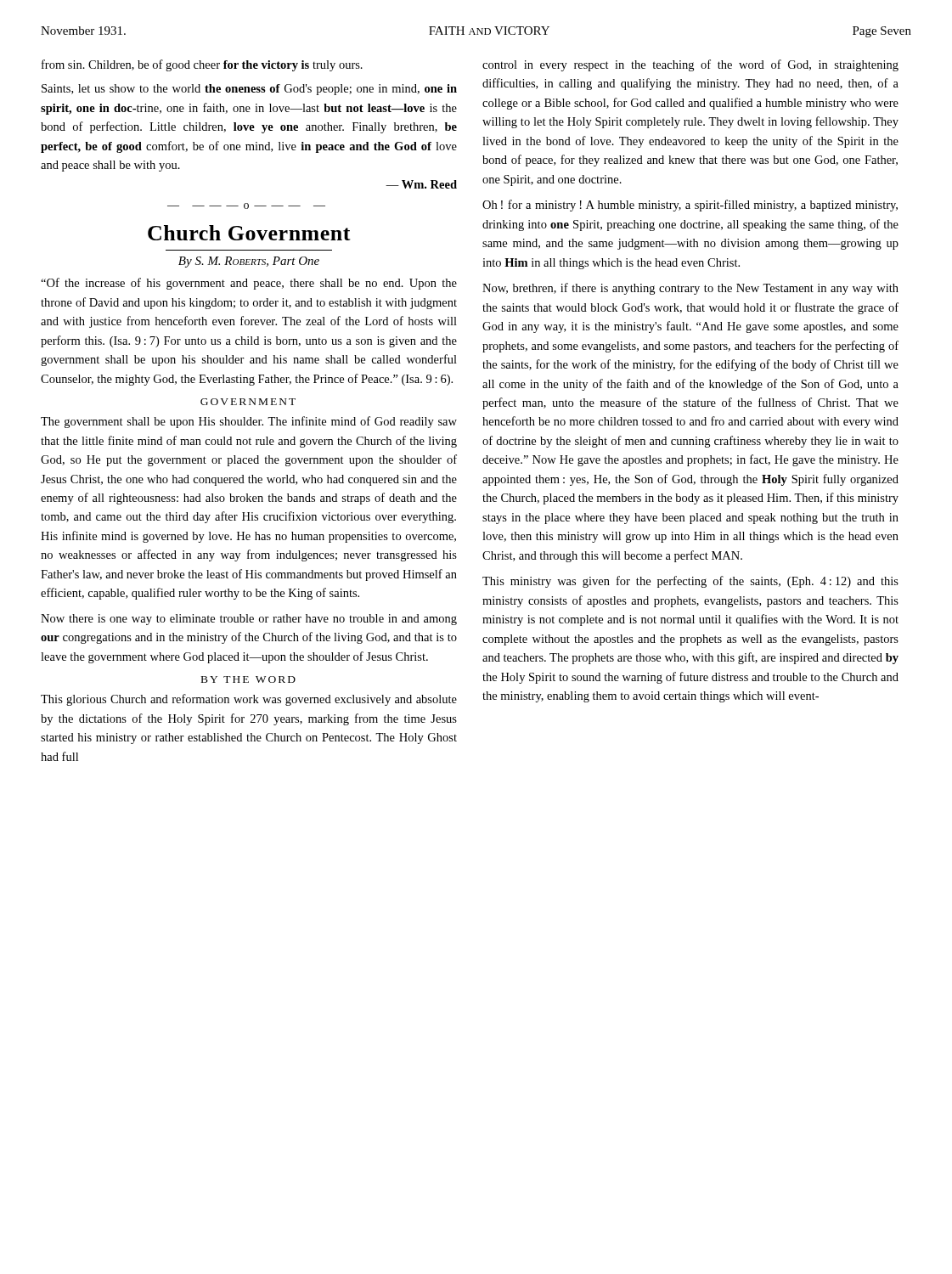Screen dimensions: 1274x952
Task: Locate the passage starting "from sin. Children,"
Action: pos(202,65)
